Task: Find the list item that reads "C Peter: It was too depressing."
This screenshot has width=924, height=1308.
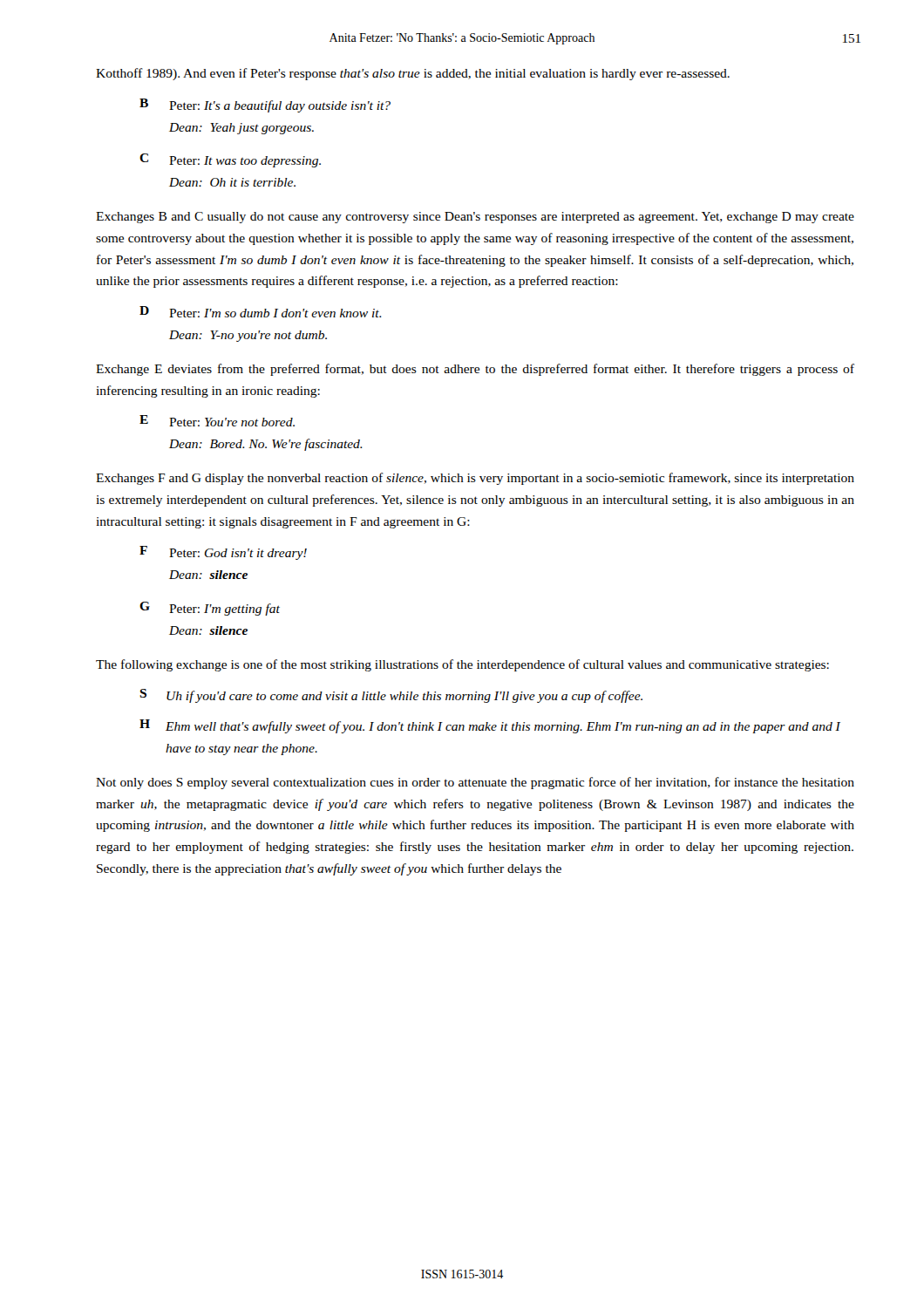Action: tap(231, 172)
